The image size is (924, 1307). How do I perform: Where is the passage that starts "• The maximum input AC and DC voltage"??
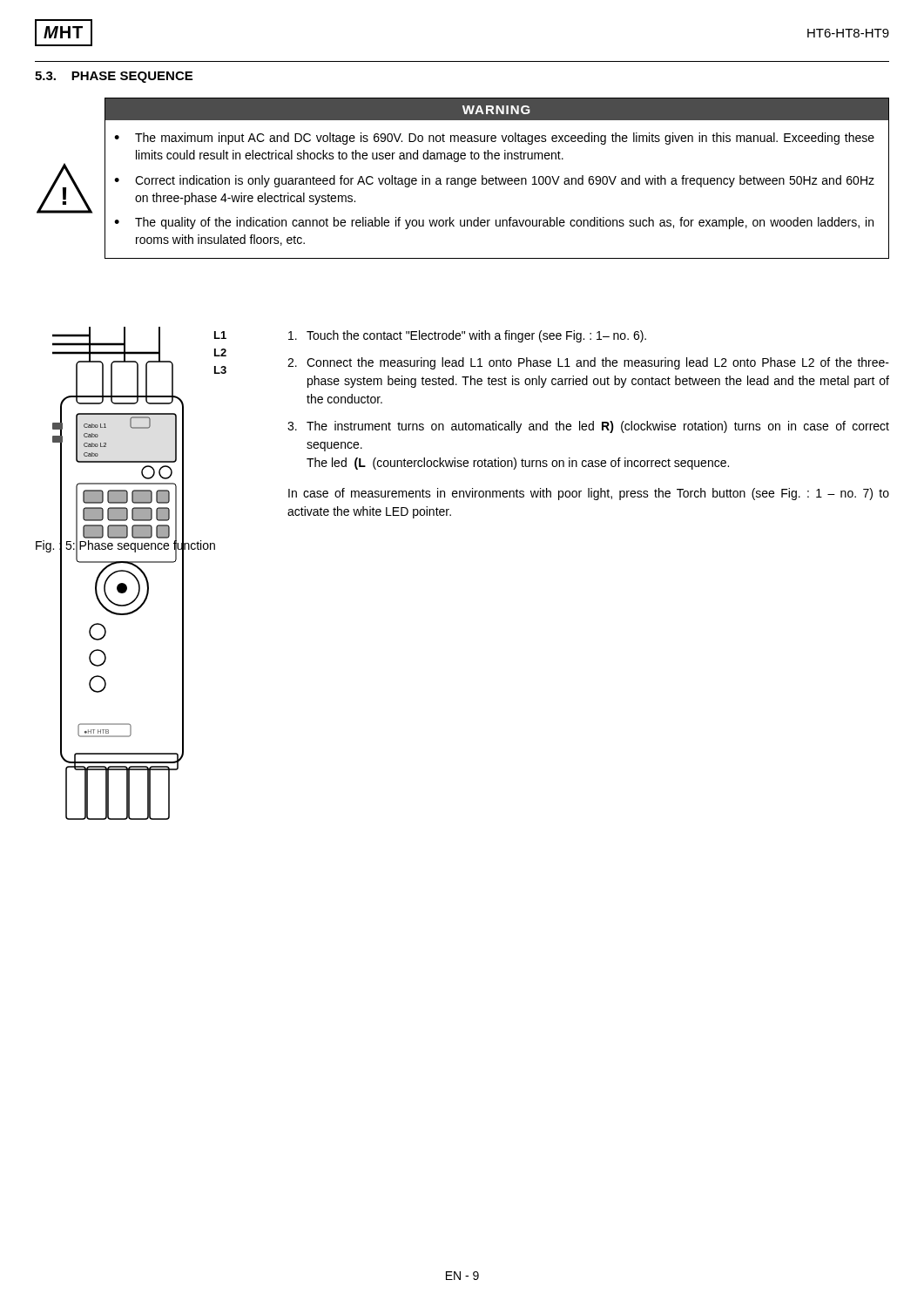[494, 147]
